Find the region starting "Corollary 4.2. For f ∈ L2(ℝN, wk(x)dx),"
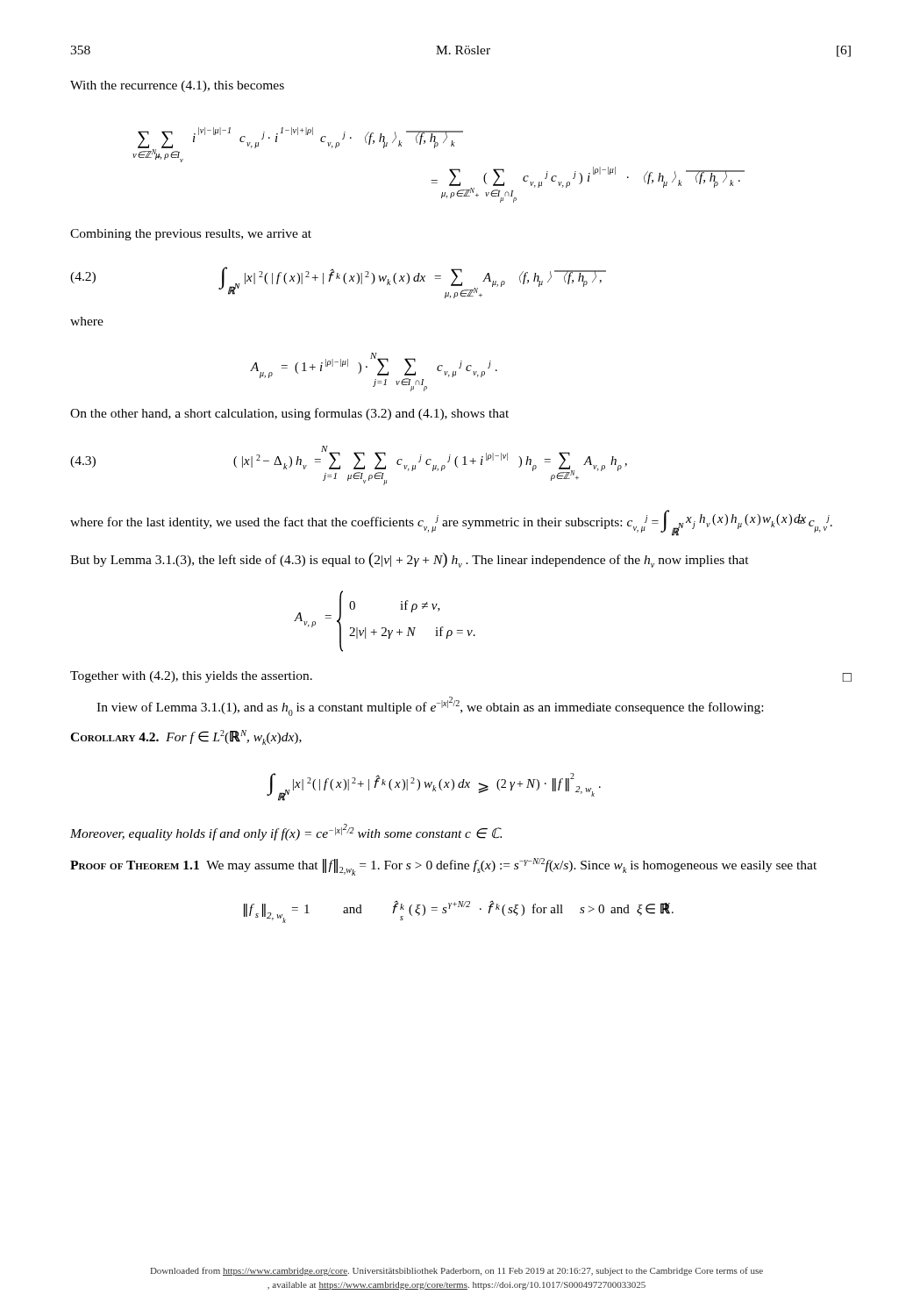913x1316 pixels. coord(186,738)
